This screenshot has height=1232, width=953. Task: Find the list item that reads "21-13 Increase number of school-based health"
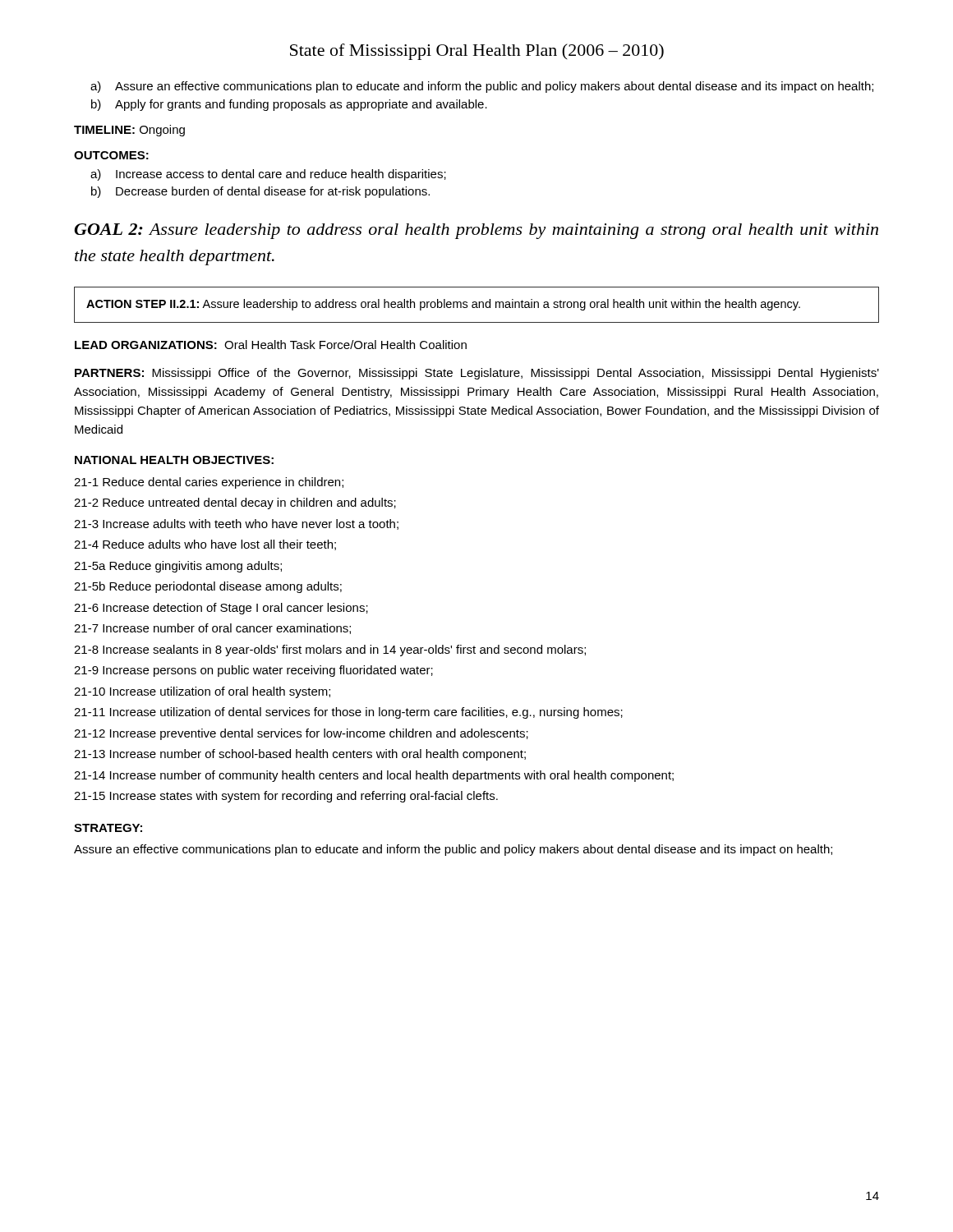300,754
